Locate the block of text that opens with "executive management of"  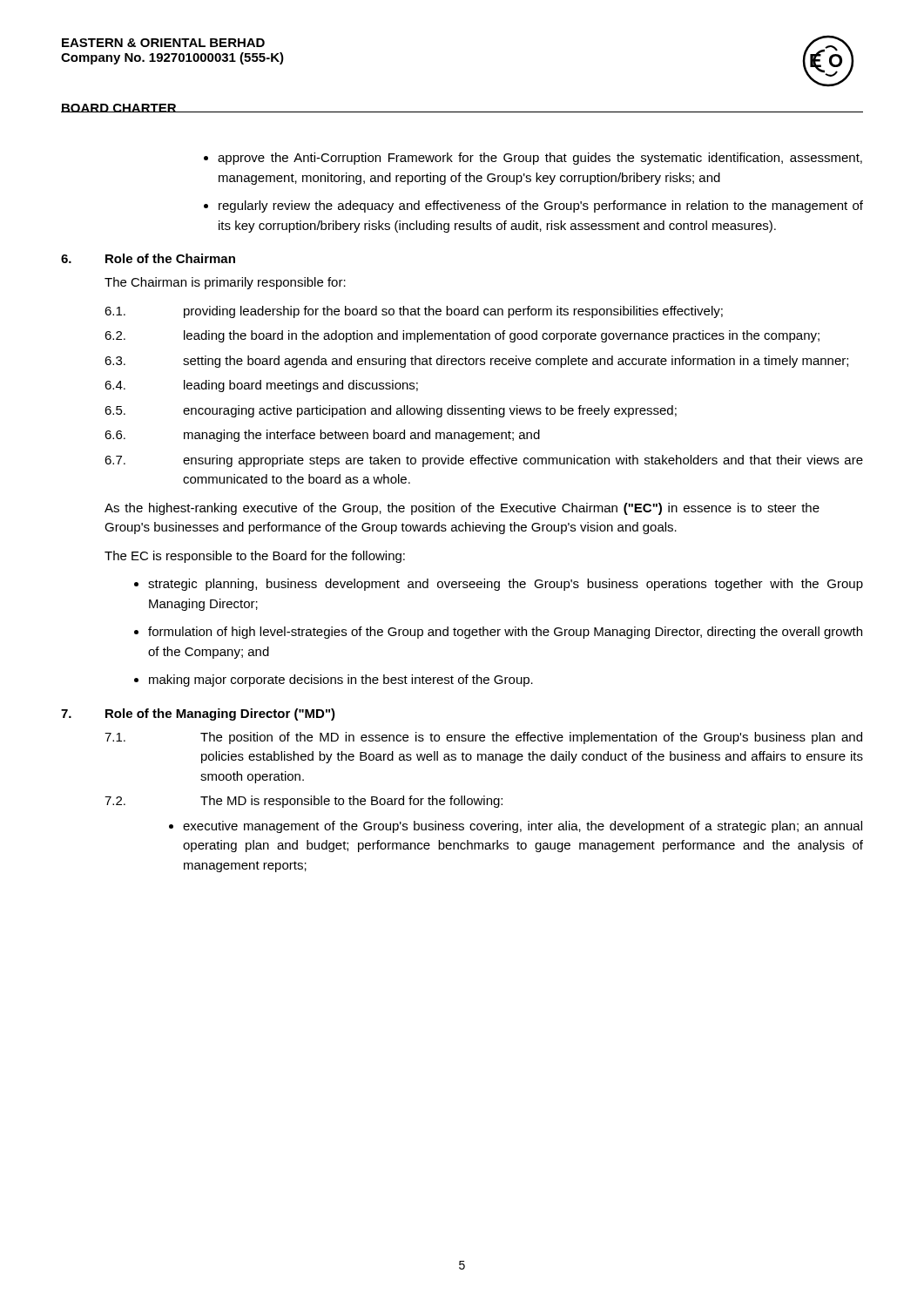click(x=523, y=845)
